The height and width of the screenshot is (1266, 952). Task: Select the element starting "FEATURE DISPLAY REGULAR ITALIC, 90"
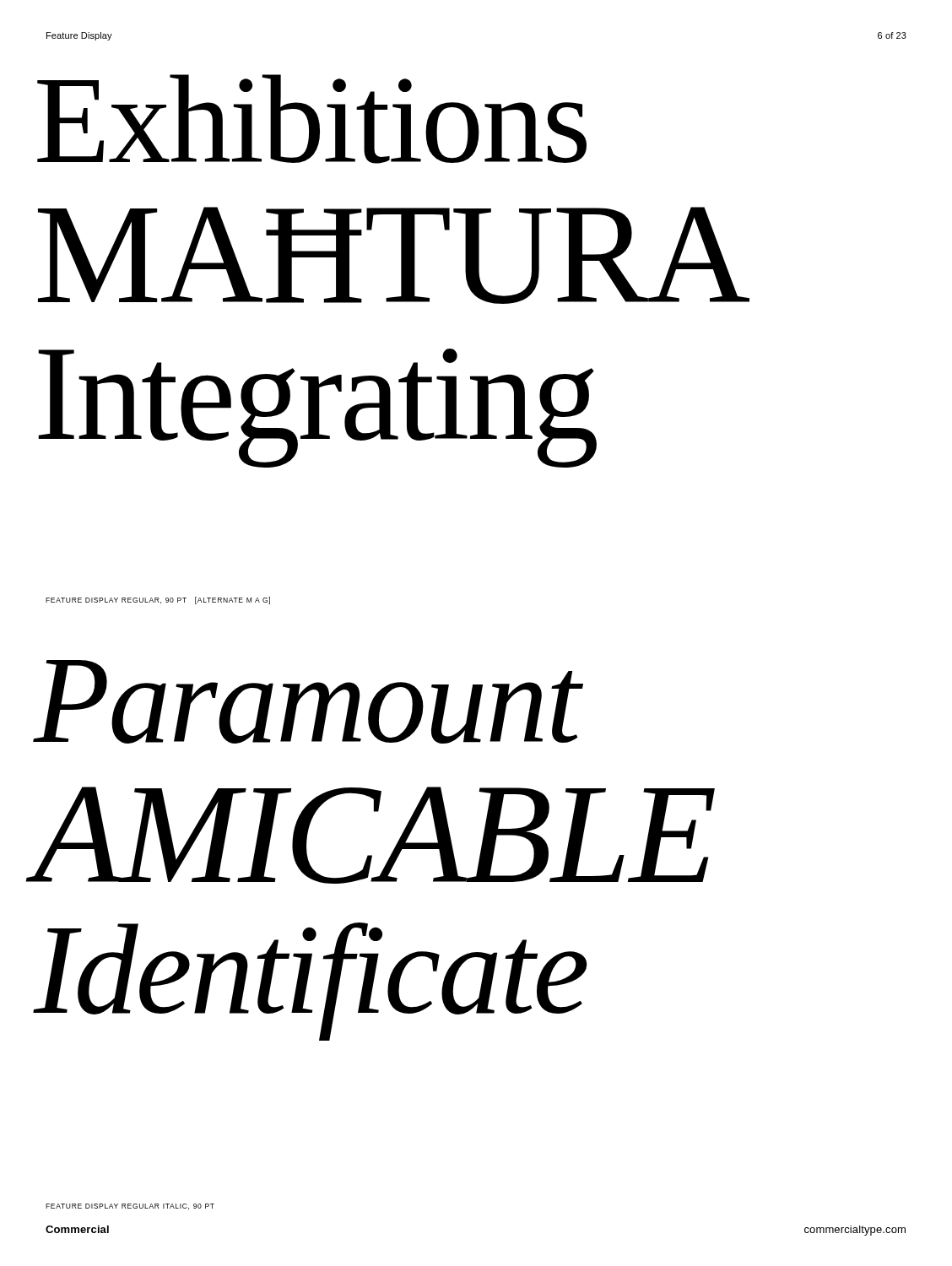(x=130, y=1206)
